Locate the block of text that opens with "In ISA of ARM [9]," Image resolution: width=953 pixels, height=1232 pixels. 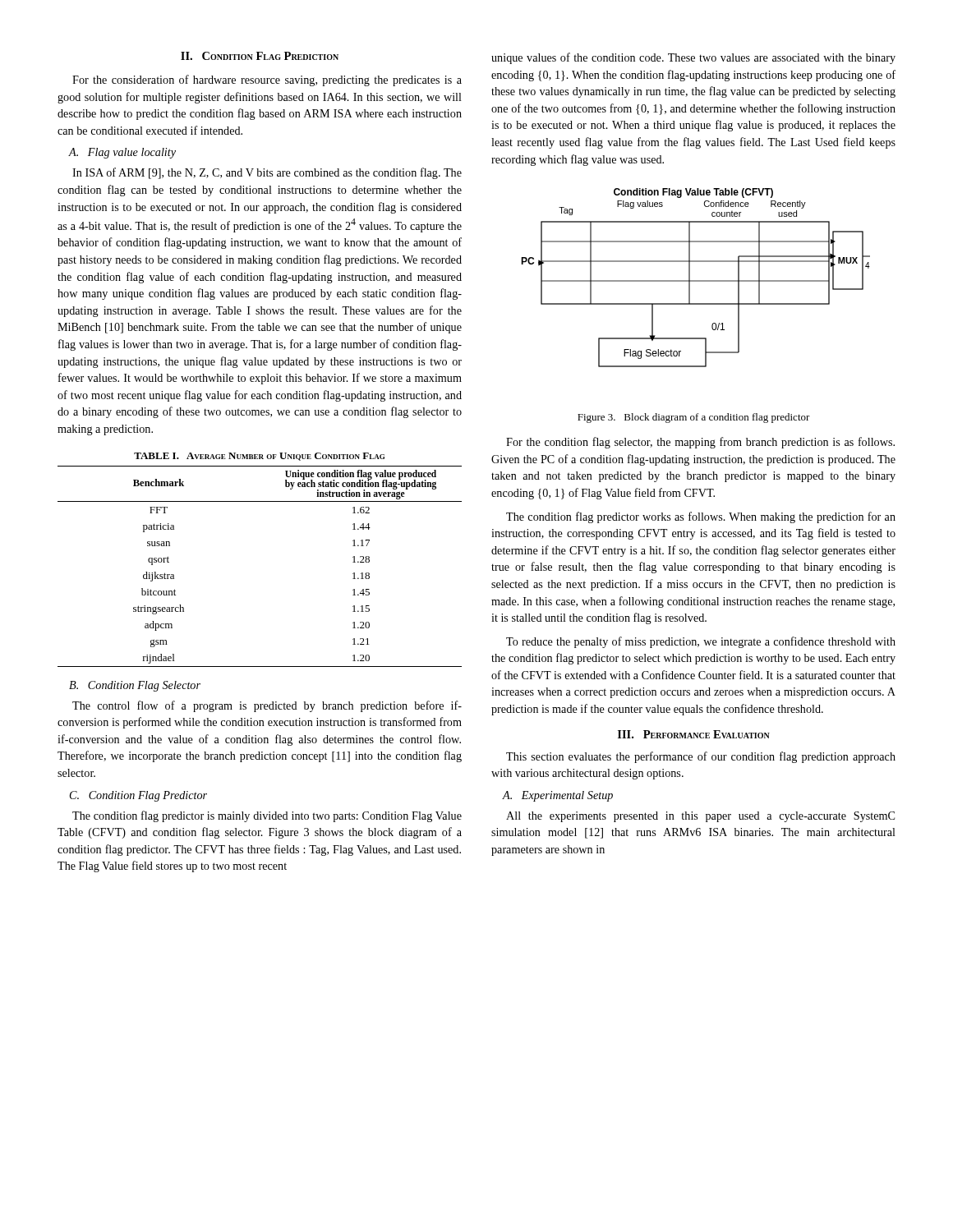pyautogui.click(x=260, y=301)
